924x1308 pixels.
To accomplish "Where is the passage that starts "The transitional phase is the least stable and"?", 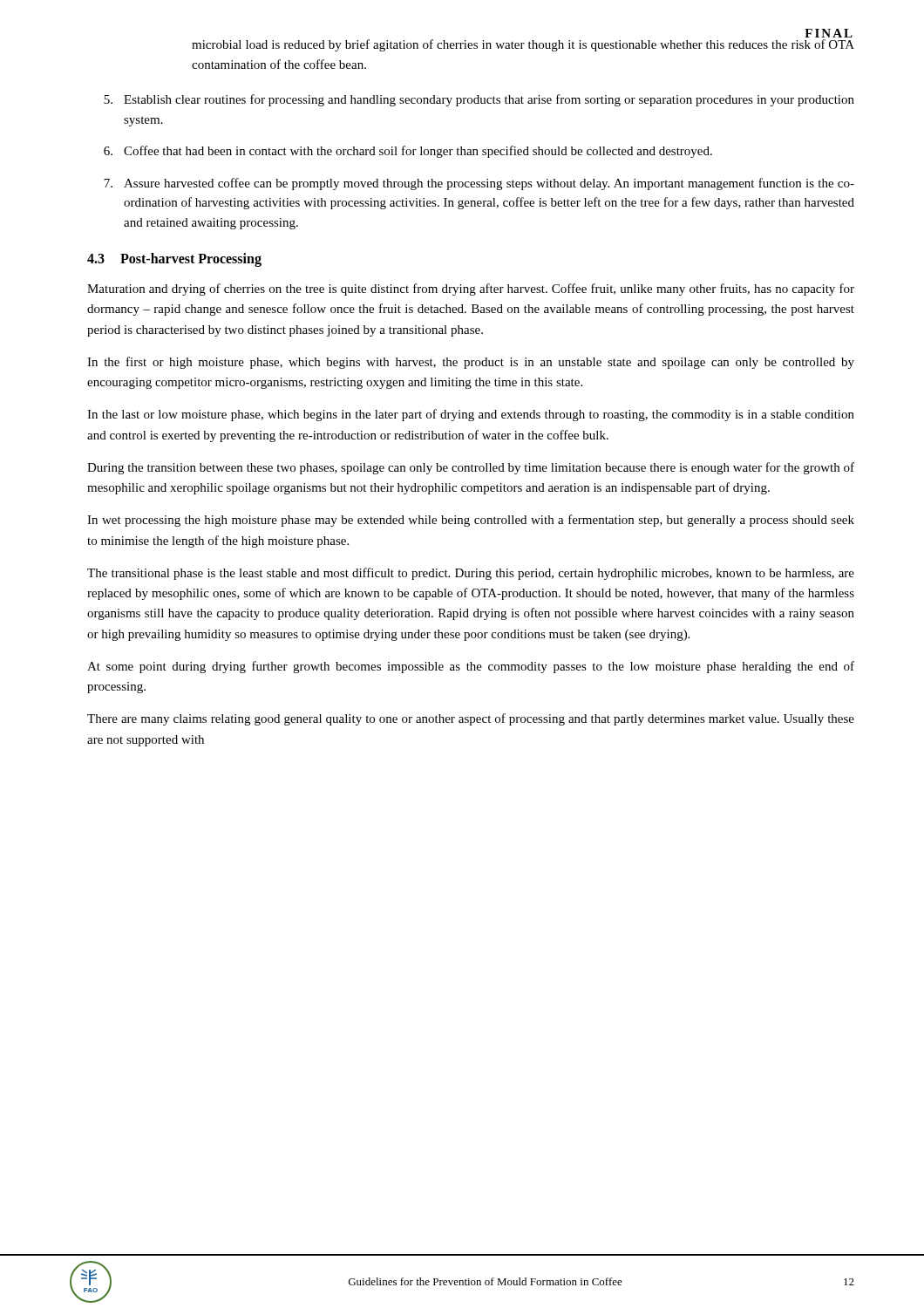I will pos(471,603).
